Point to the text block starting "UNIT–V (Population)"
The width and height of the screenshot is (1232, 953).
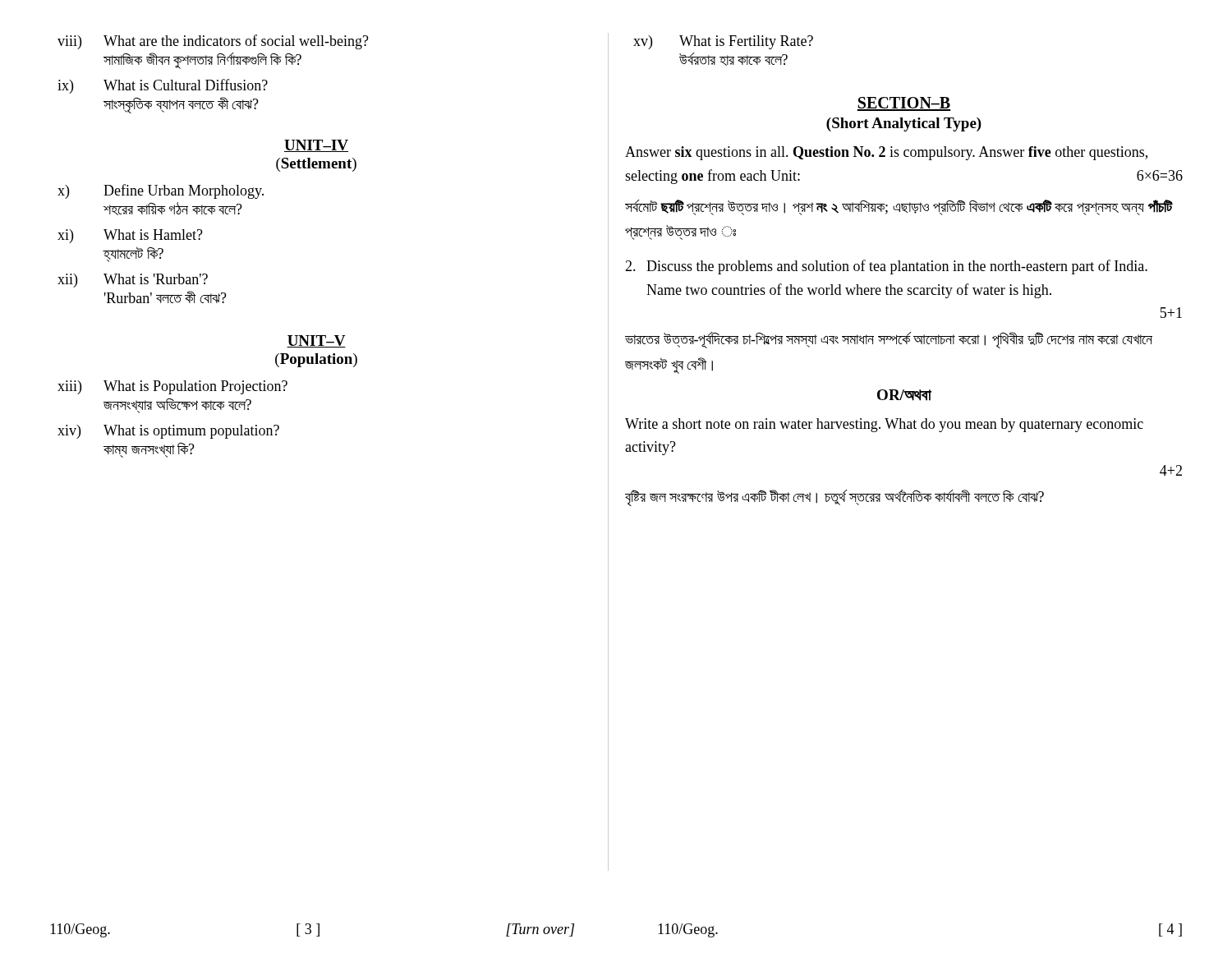(x=316, y=350)
